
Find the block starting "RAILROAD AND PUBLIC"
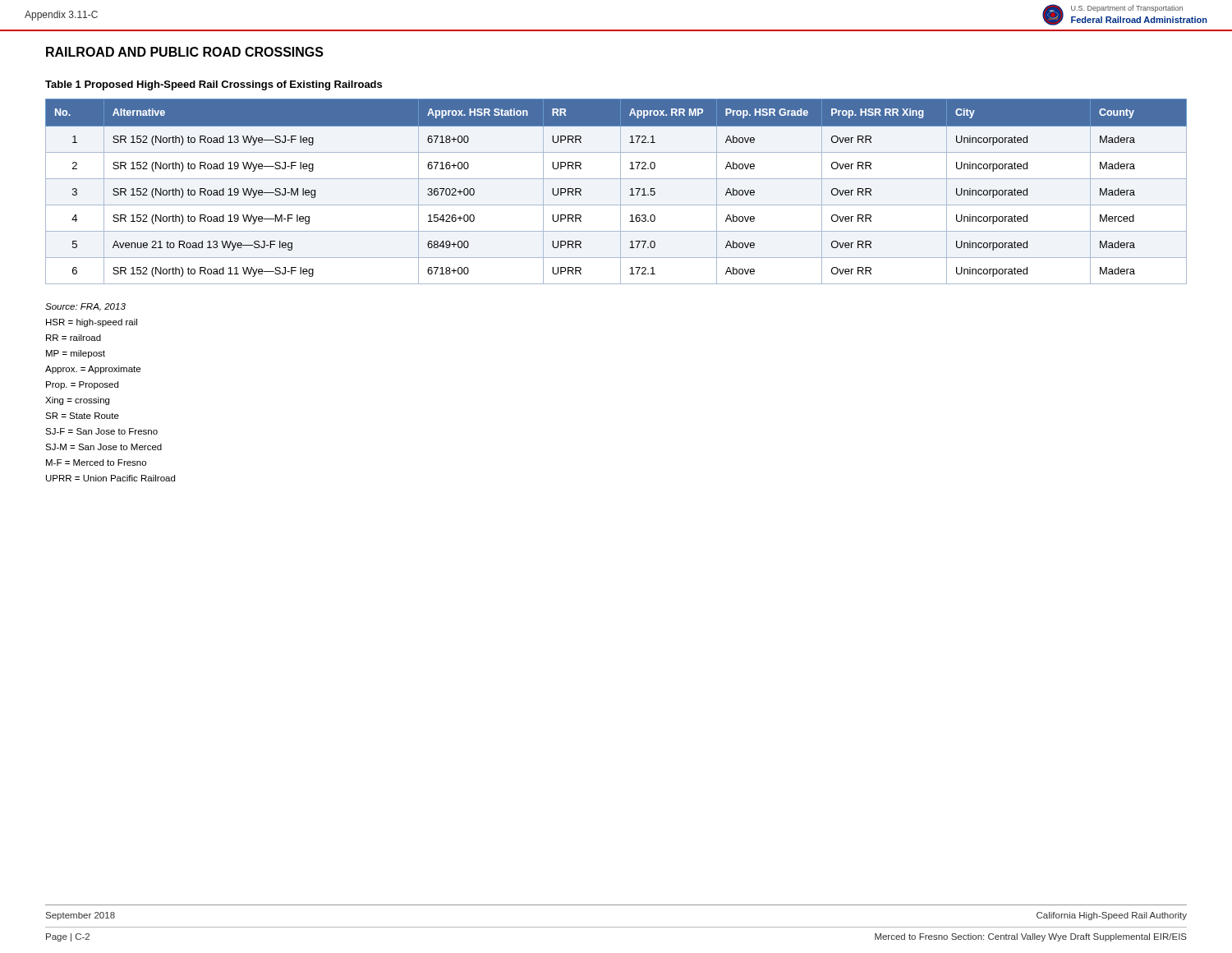(184, 52)
